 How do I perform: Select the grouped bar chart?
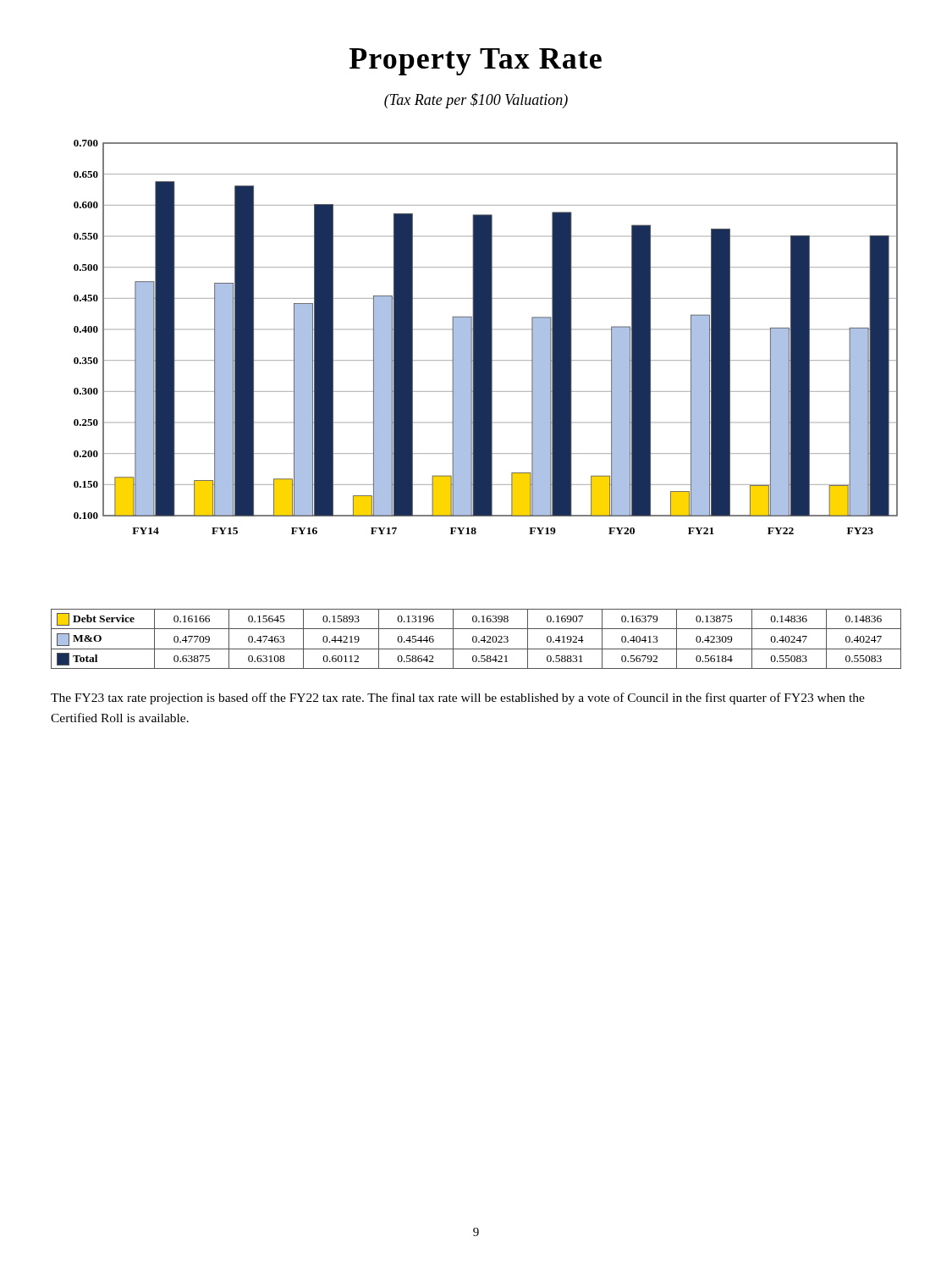476,402
